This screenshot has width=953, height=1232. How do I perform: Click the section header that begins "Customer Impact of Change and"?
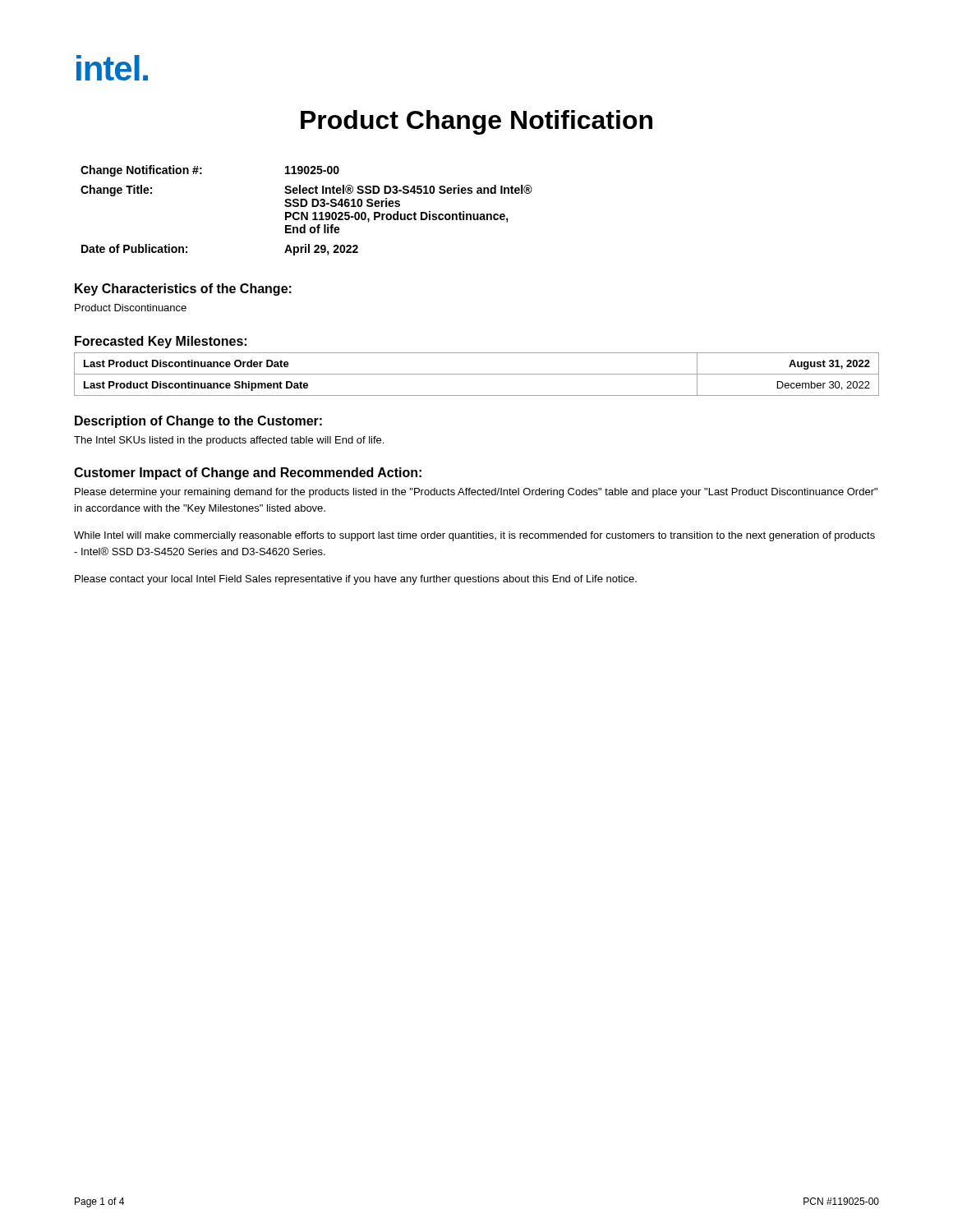[x=248, y=473]
